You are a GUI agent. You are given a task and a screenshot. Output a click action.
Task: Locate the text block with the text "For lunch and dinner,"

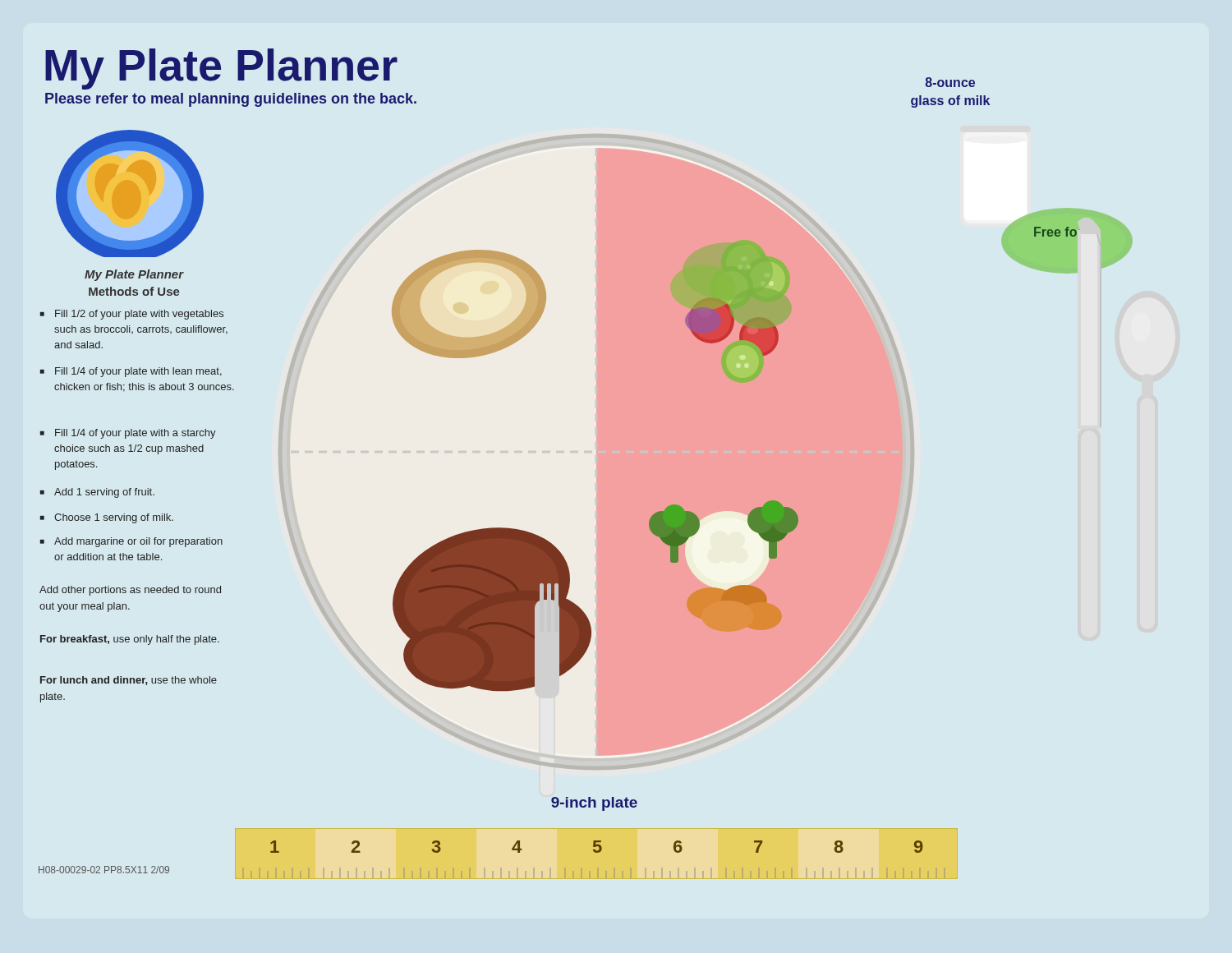pos(128,688)
